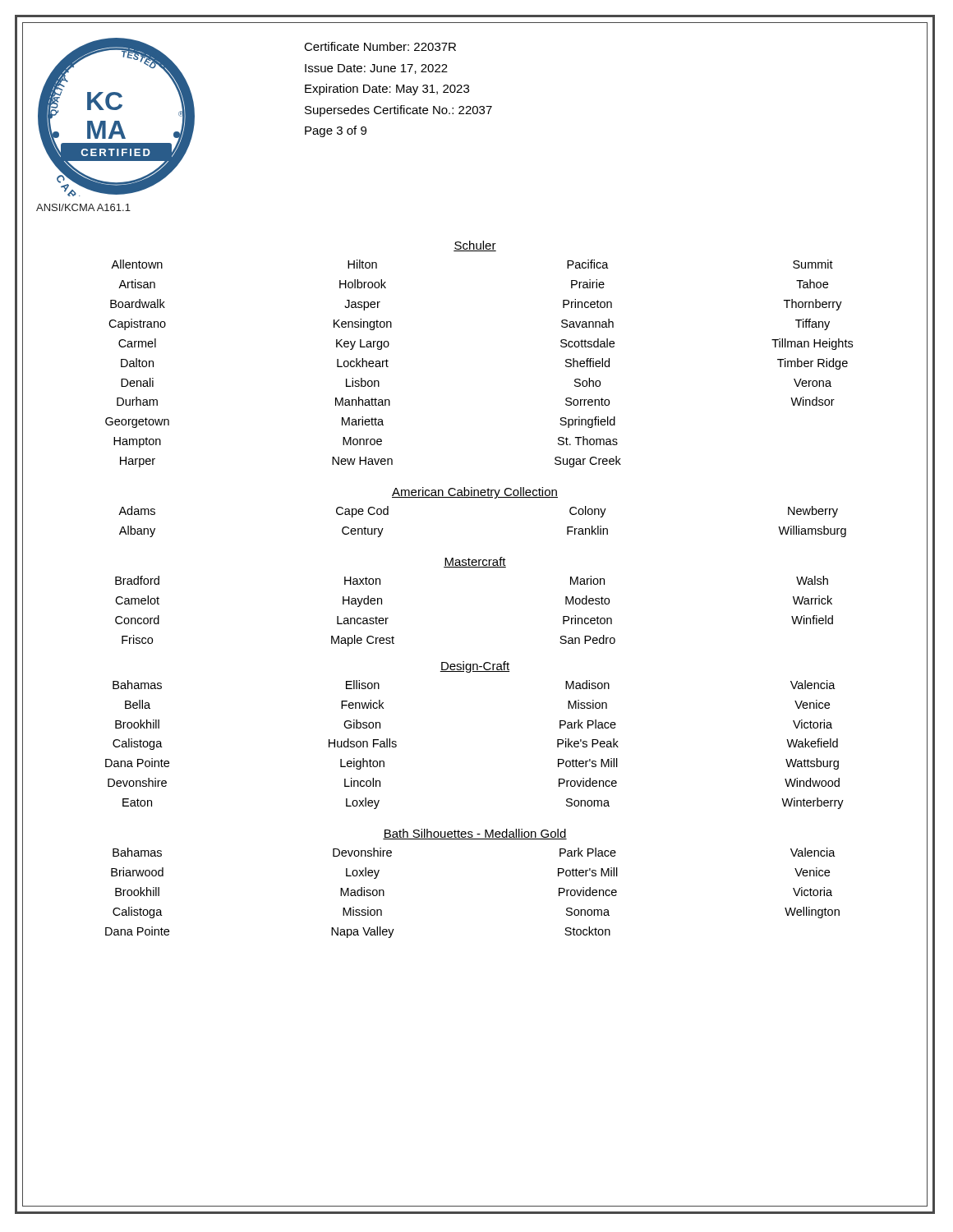Click on the passage starting "Pike's Peak"
This screenshot has height=1232, width=953.
[587, 744]
